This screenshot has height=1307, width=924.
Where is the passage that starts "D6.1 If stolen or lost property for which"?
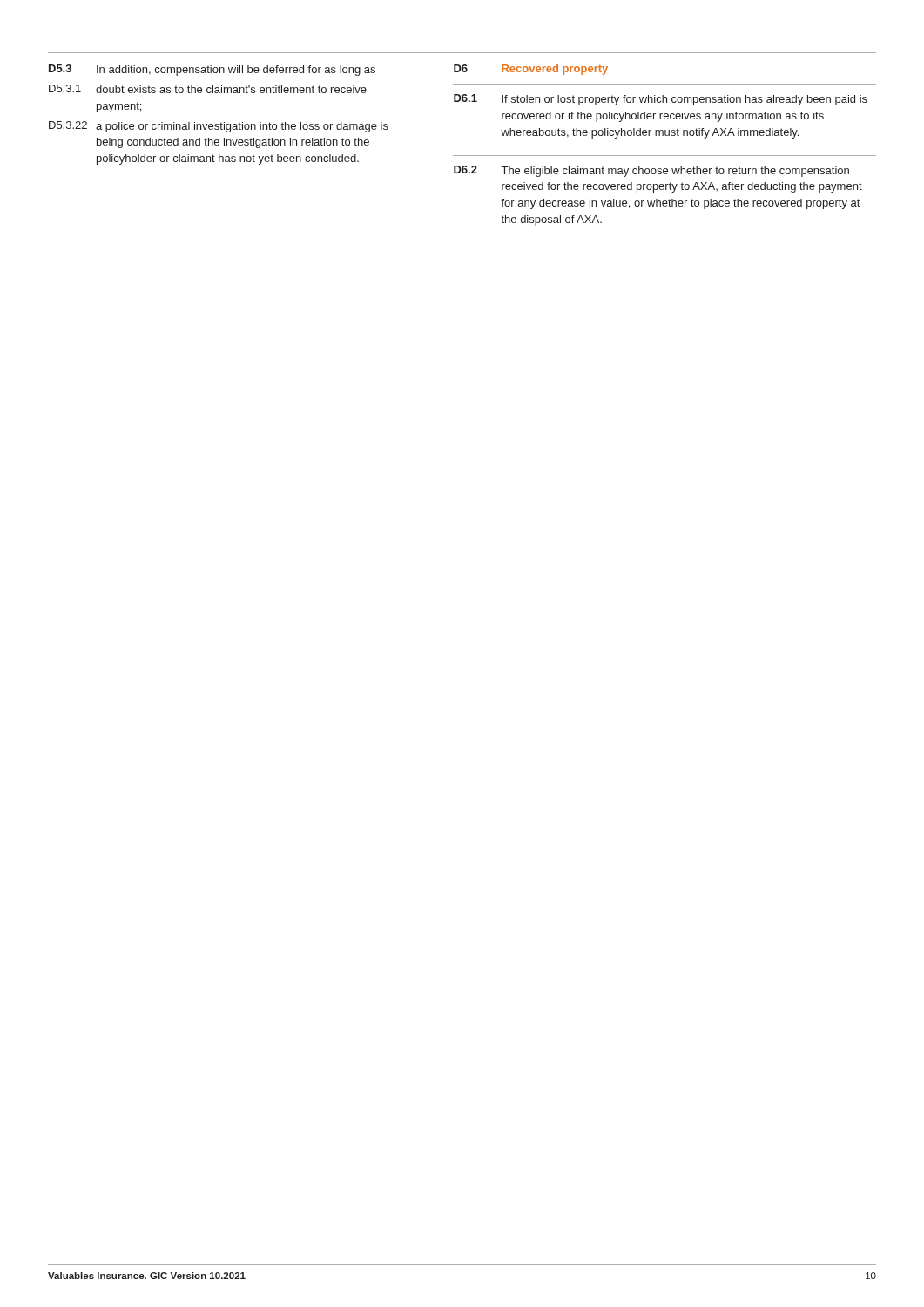click(665, 116)
